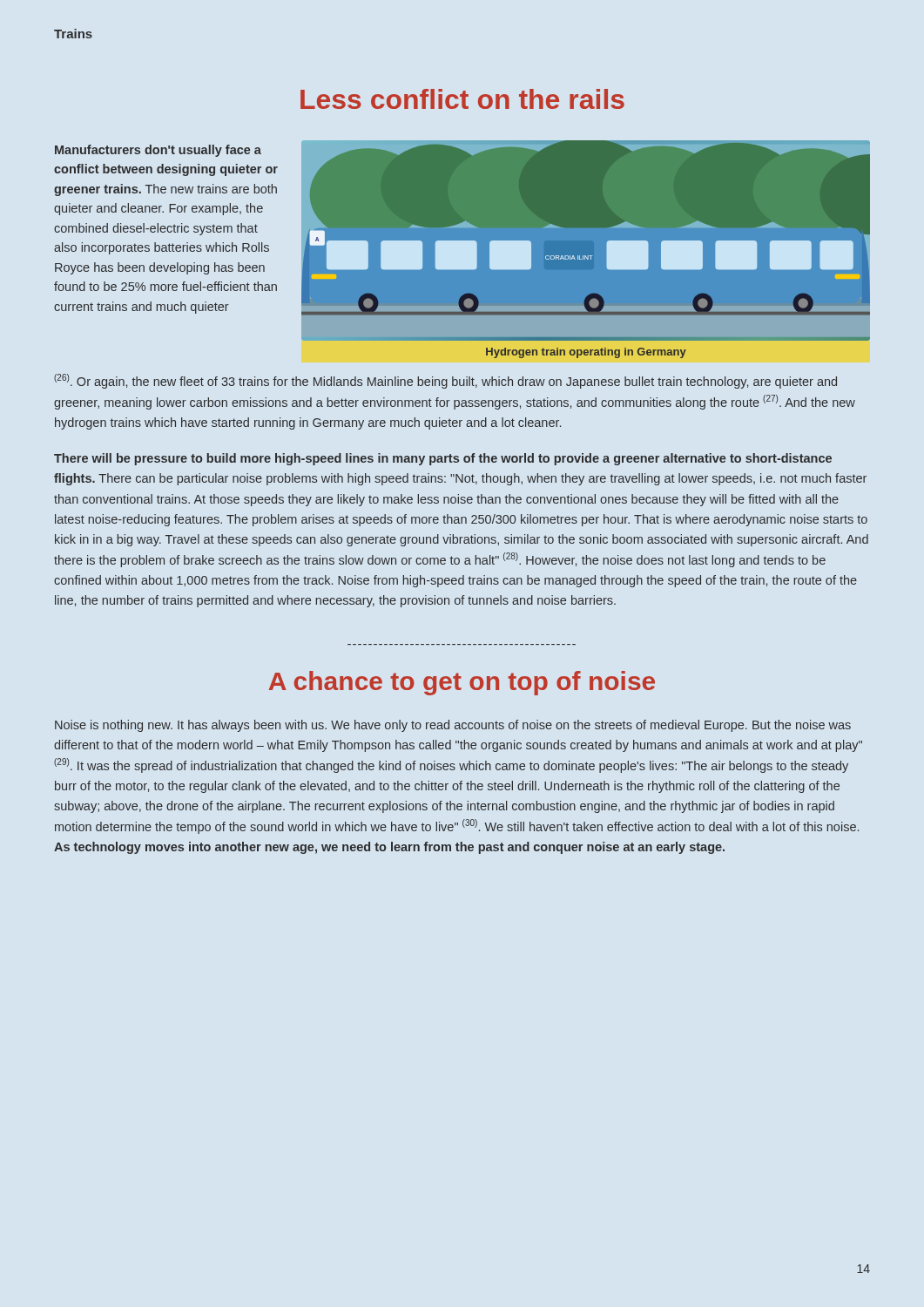Point to the block beginning "There will be"
Viewport: 924px width, 1307px height.
pyautogui.click(x=461, y=530)
